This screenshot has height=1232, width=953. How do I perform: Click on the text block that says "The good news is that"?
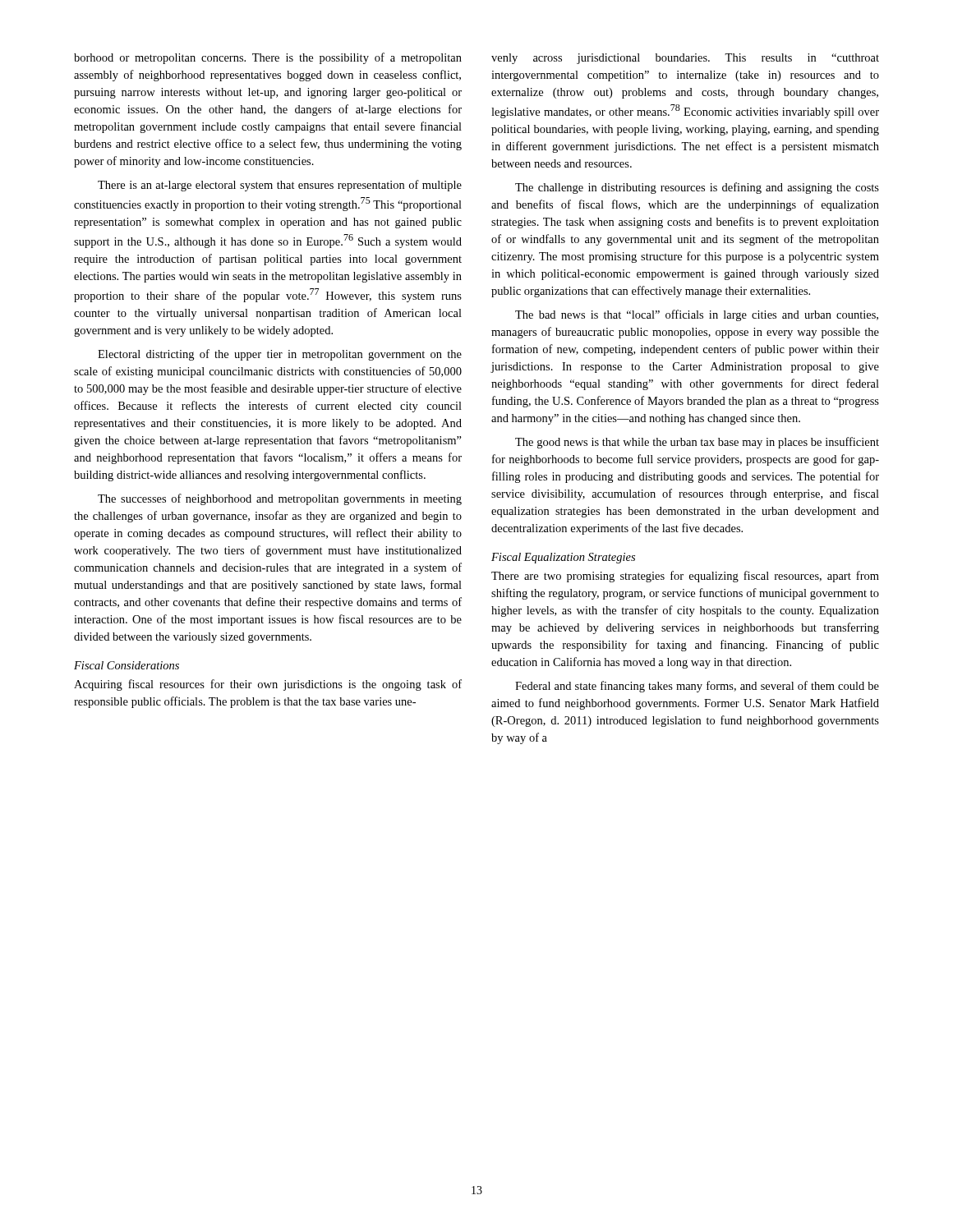click(685, 486)
